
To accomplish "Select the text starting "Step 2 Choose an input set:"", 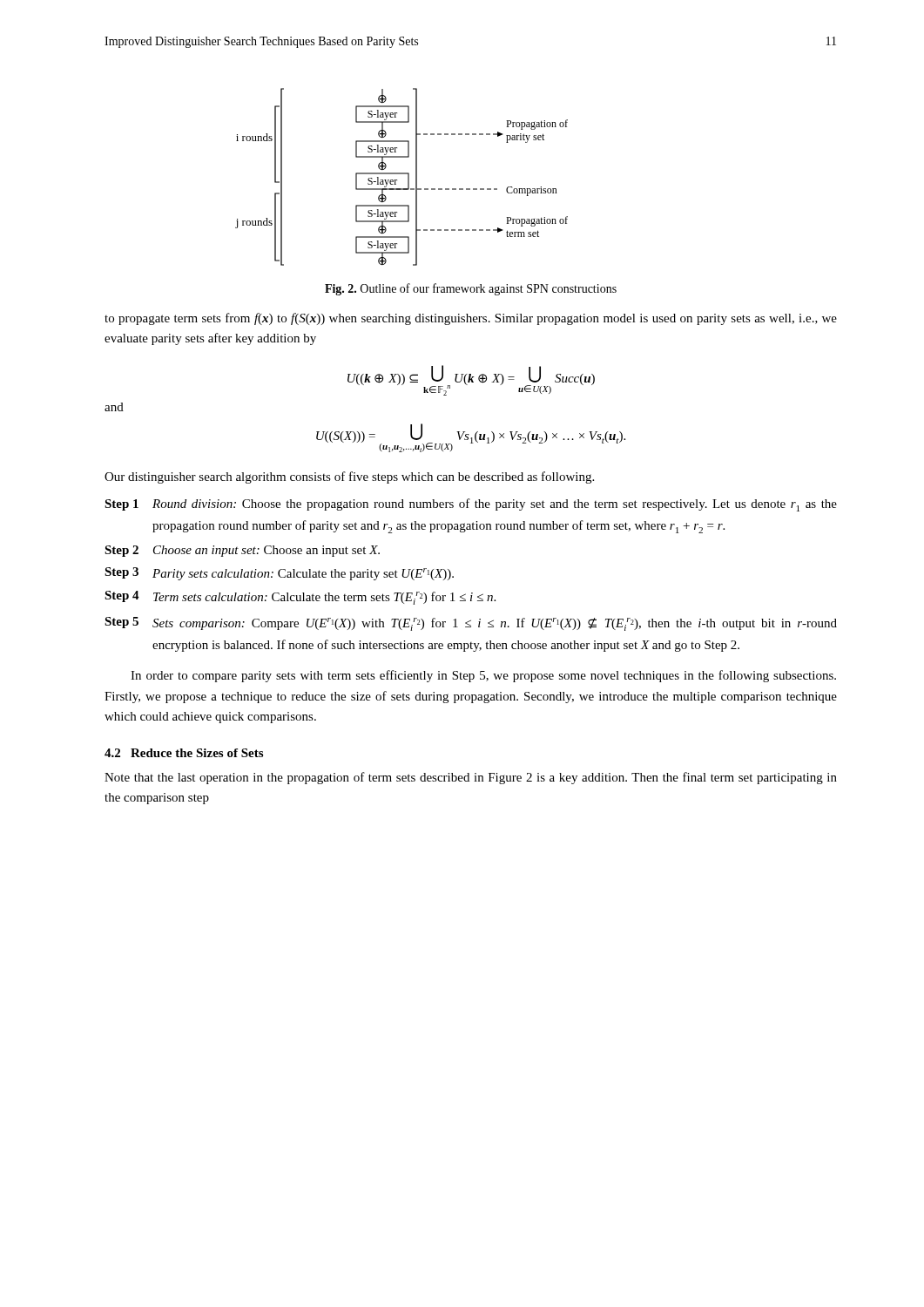I will [243, 550].
